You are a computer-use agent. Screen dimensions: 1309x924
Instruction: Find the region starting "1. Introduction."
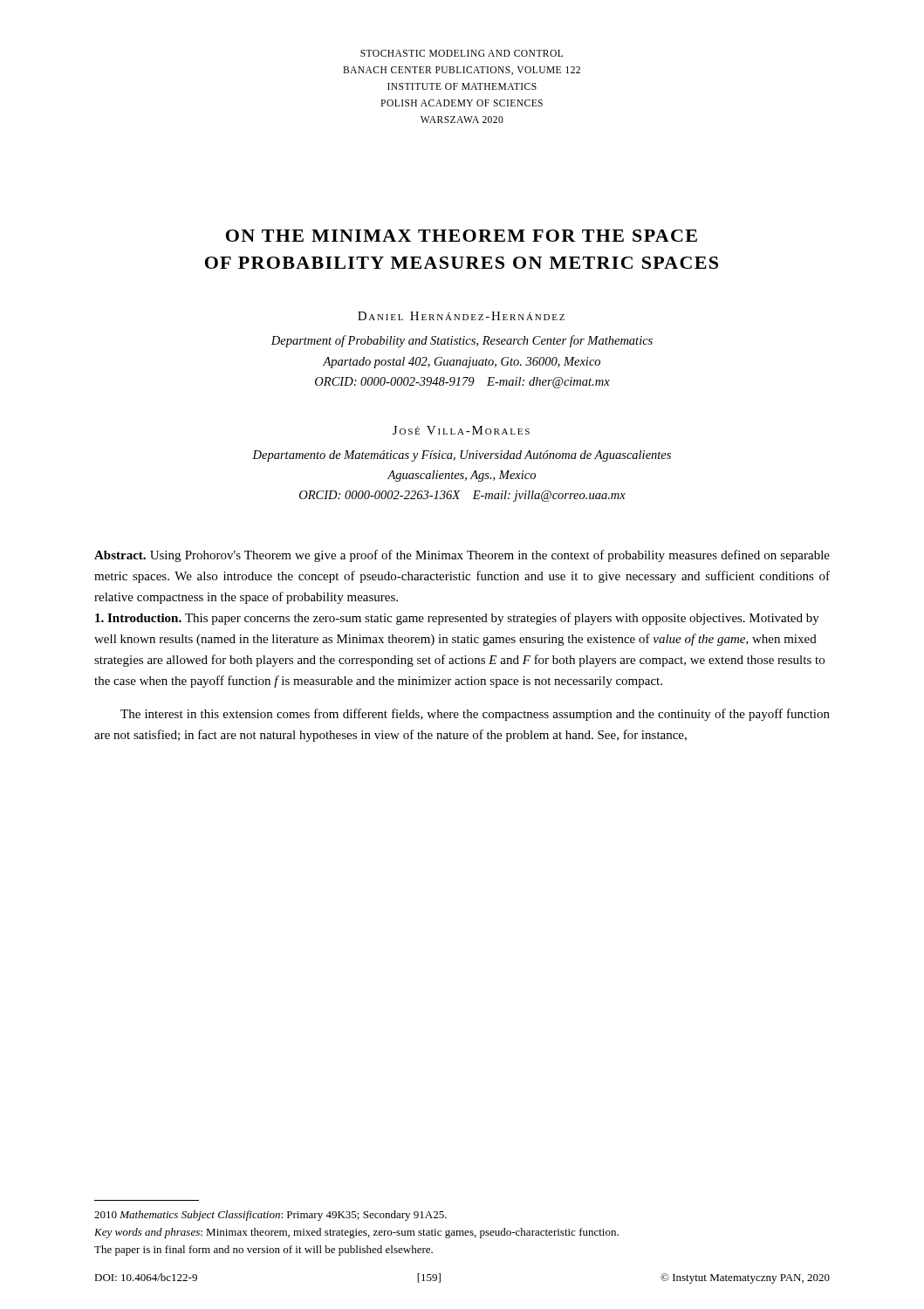[140, 617]
